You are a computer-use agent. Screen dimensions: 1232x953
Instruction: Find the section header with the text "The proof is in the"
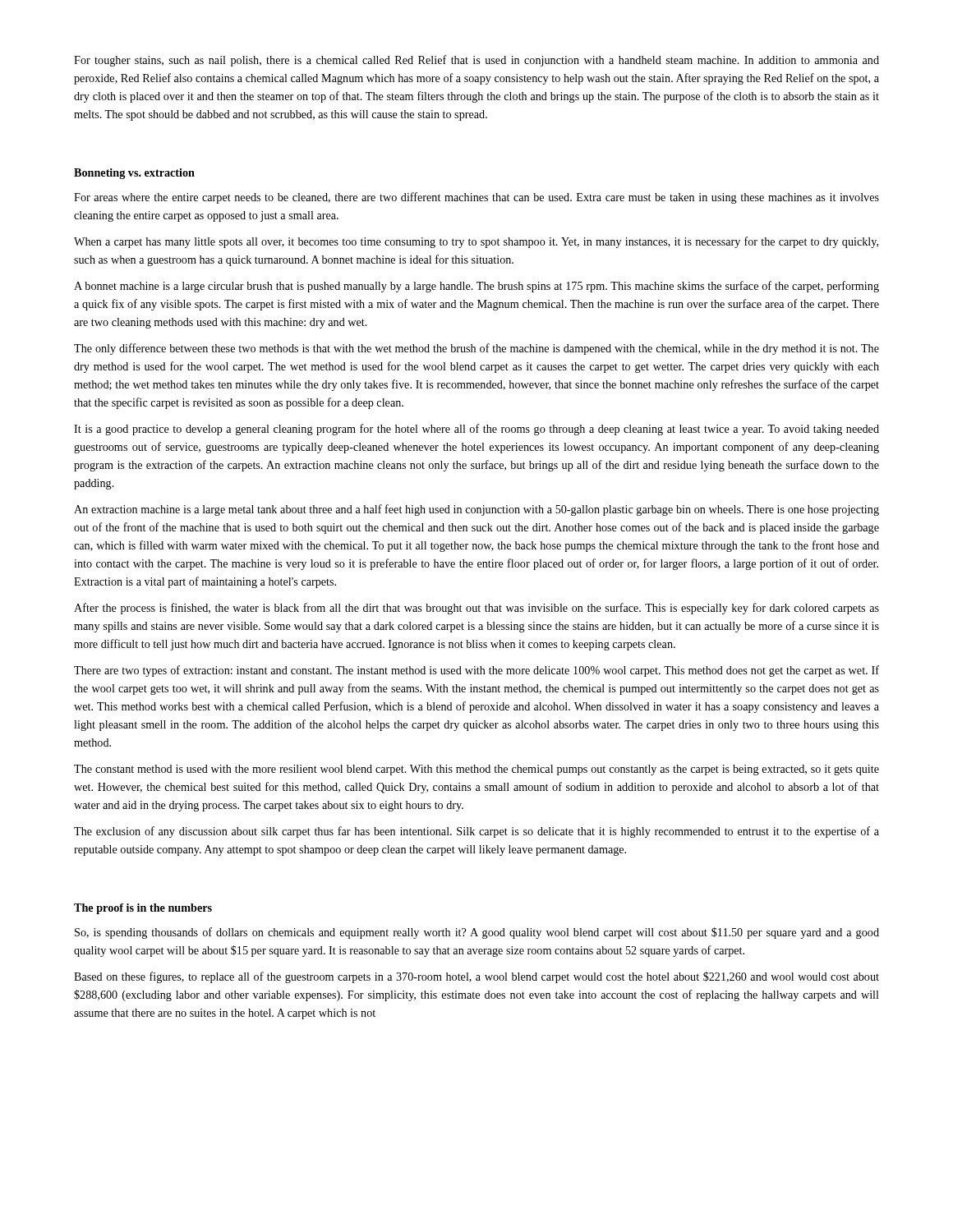(x=143, y=908)
